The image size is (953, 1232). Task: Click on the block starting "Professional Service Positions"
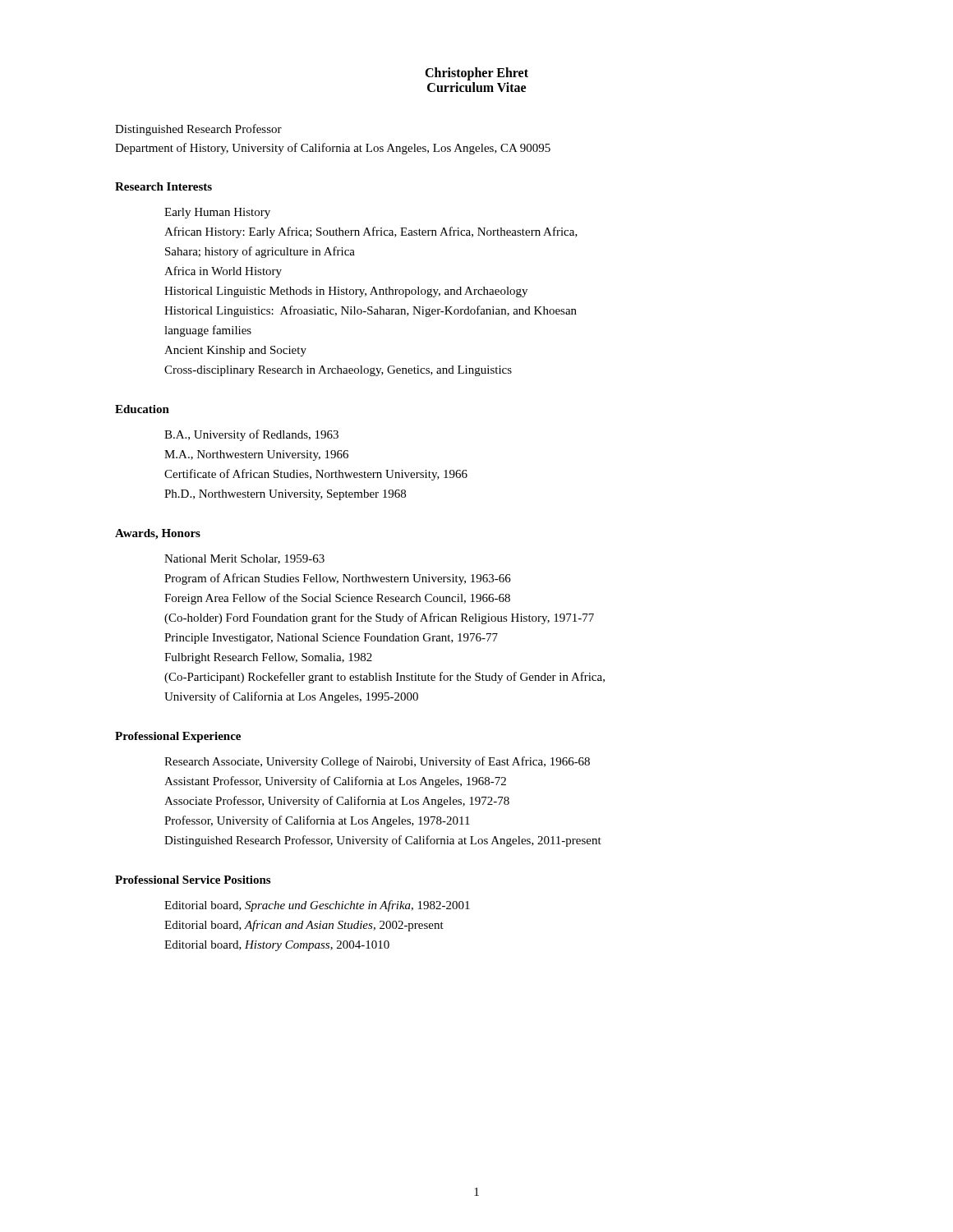coord(193,880)
